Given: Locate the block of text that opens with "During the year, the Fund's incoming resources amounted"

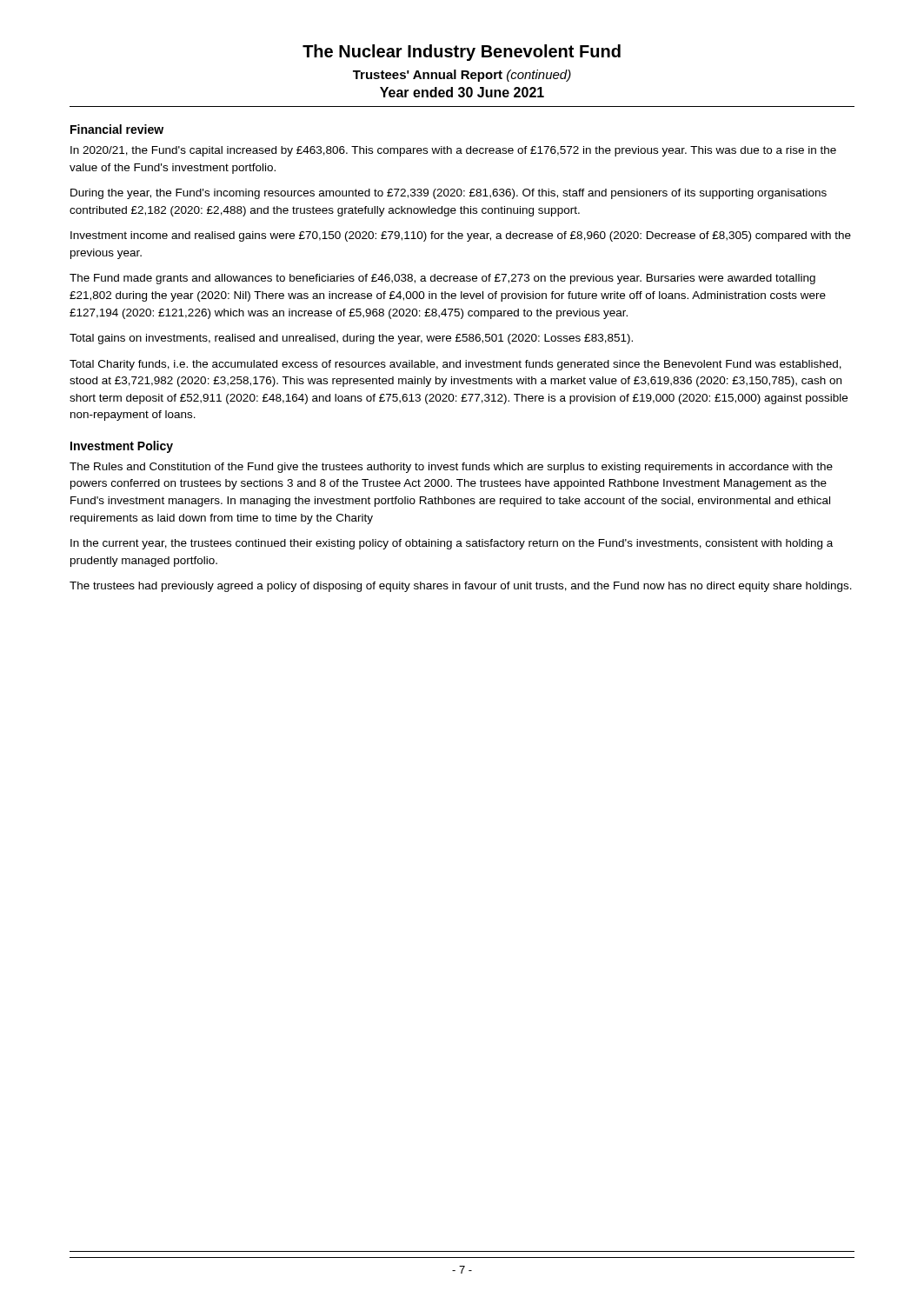Looking at the screenshot, I should [448, 201].
